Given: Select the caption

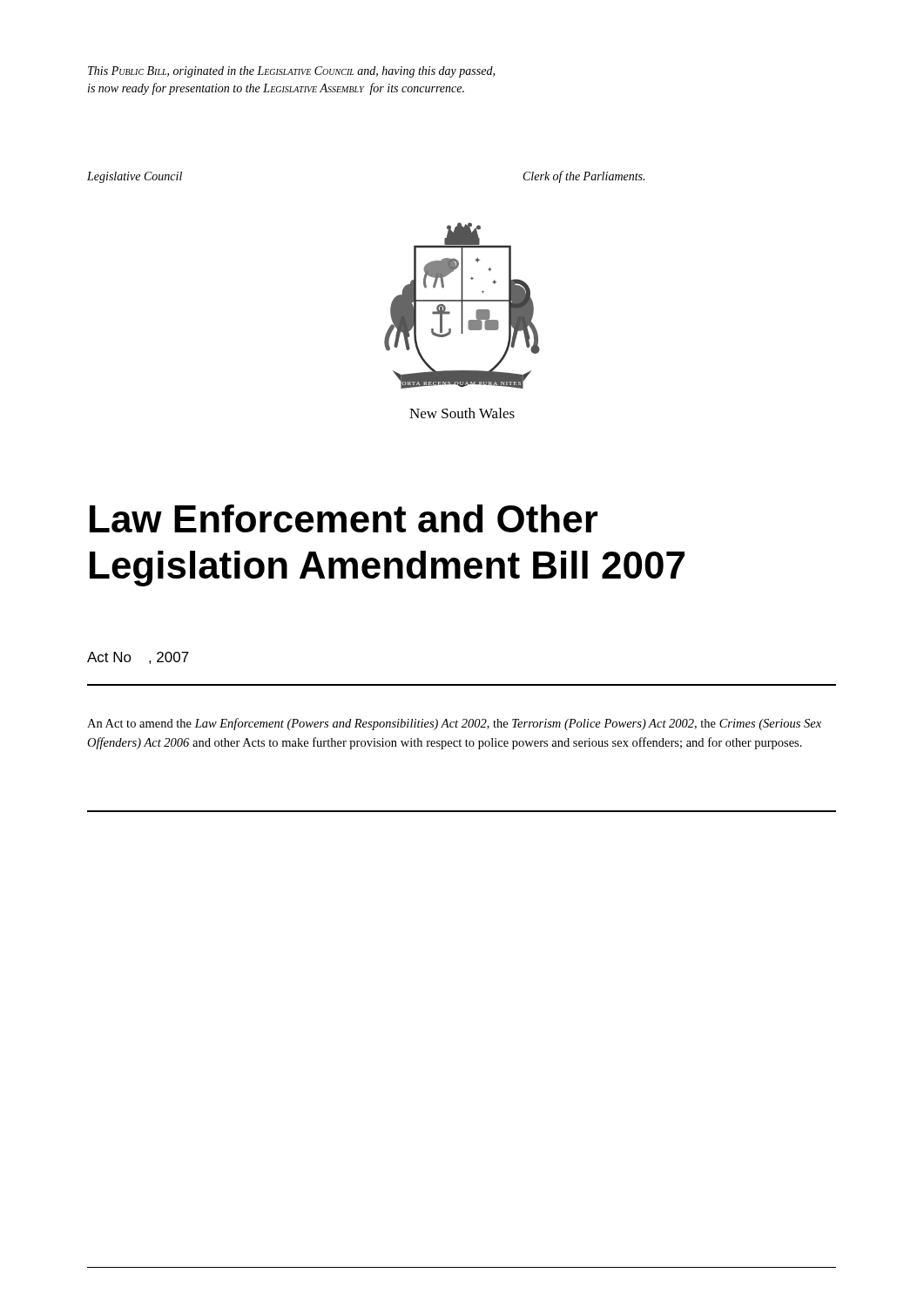Looking at the screenshot, I should coord(462,413).
